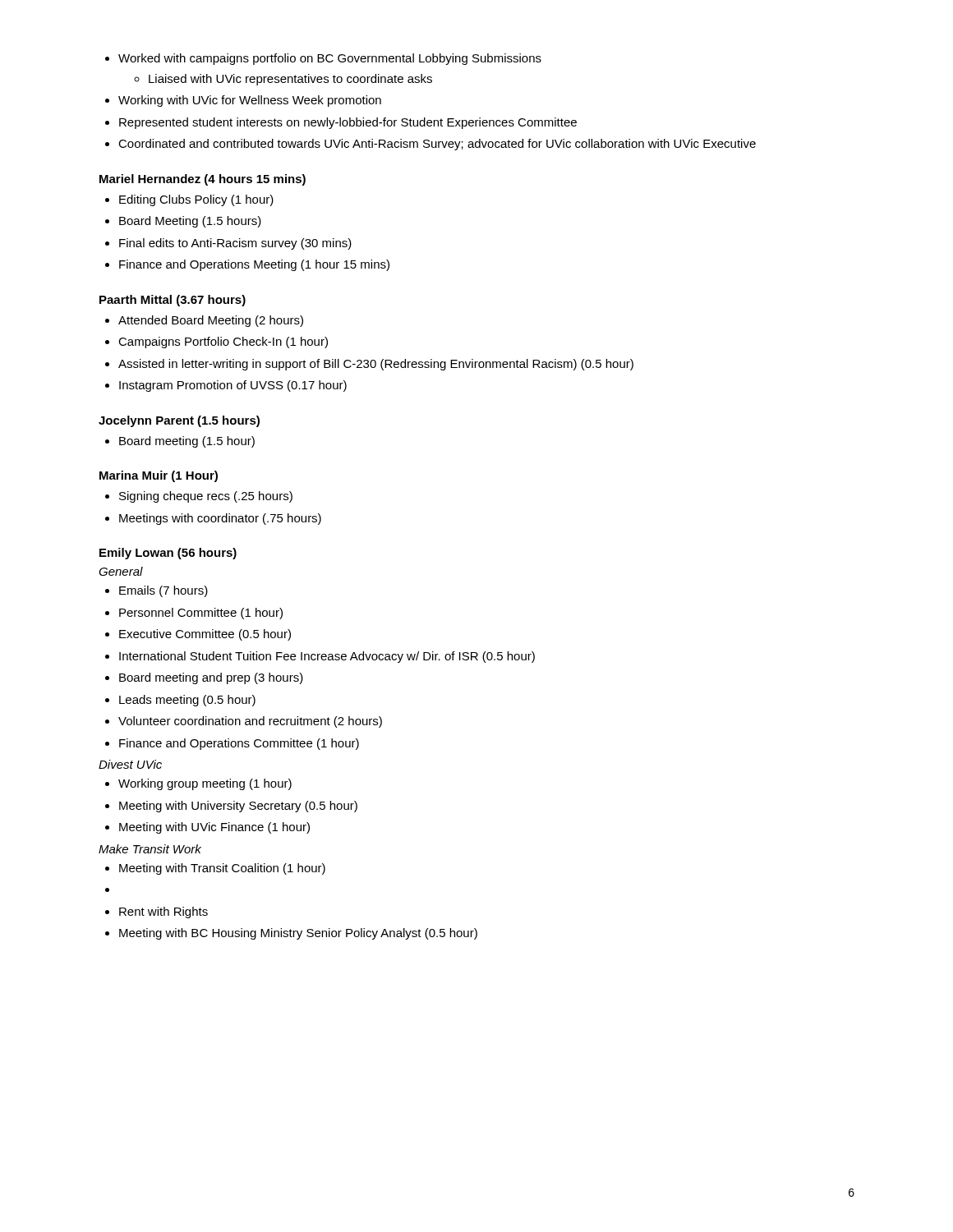953x1232 pixels.
Task: Point to the section header beginning "Mariel Hernandez (4 hours 15"
Action: coord(202,178)
